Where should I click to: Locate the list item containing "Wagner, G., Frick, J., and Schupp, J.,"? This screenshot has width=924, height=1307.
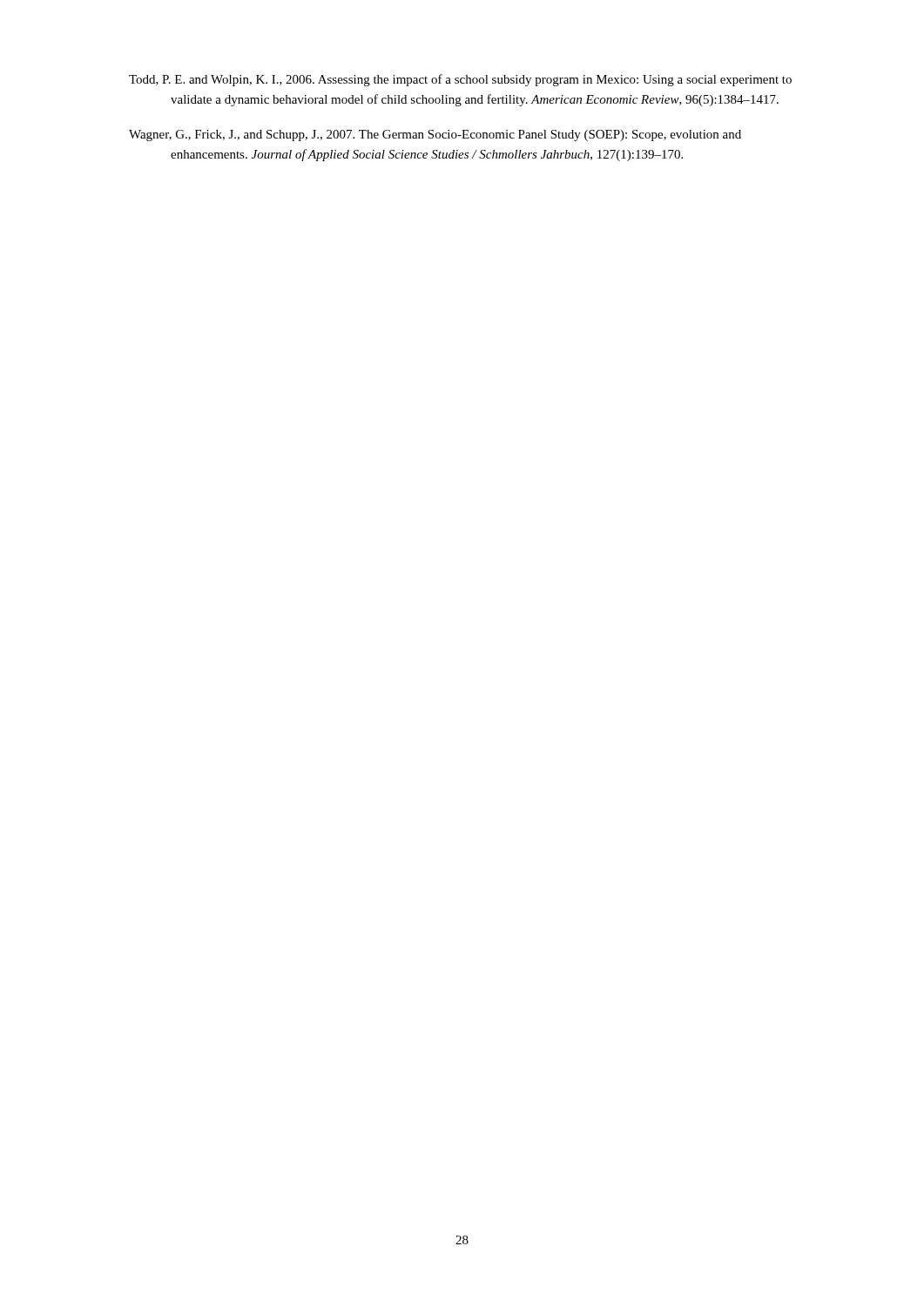(x=435, y=144)
